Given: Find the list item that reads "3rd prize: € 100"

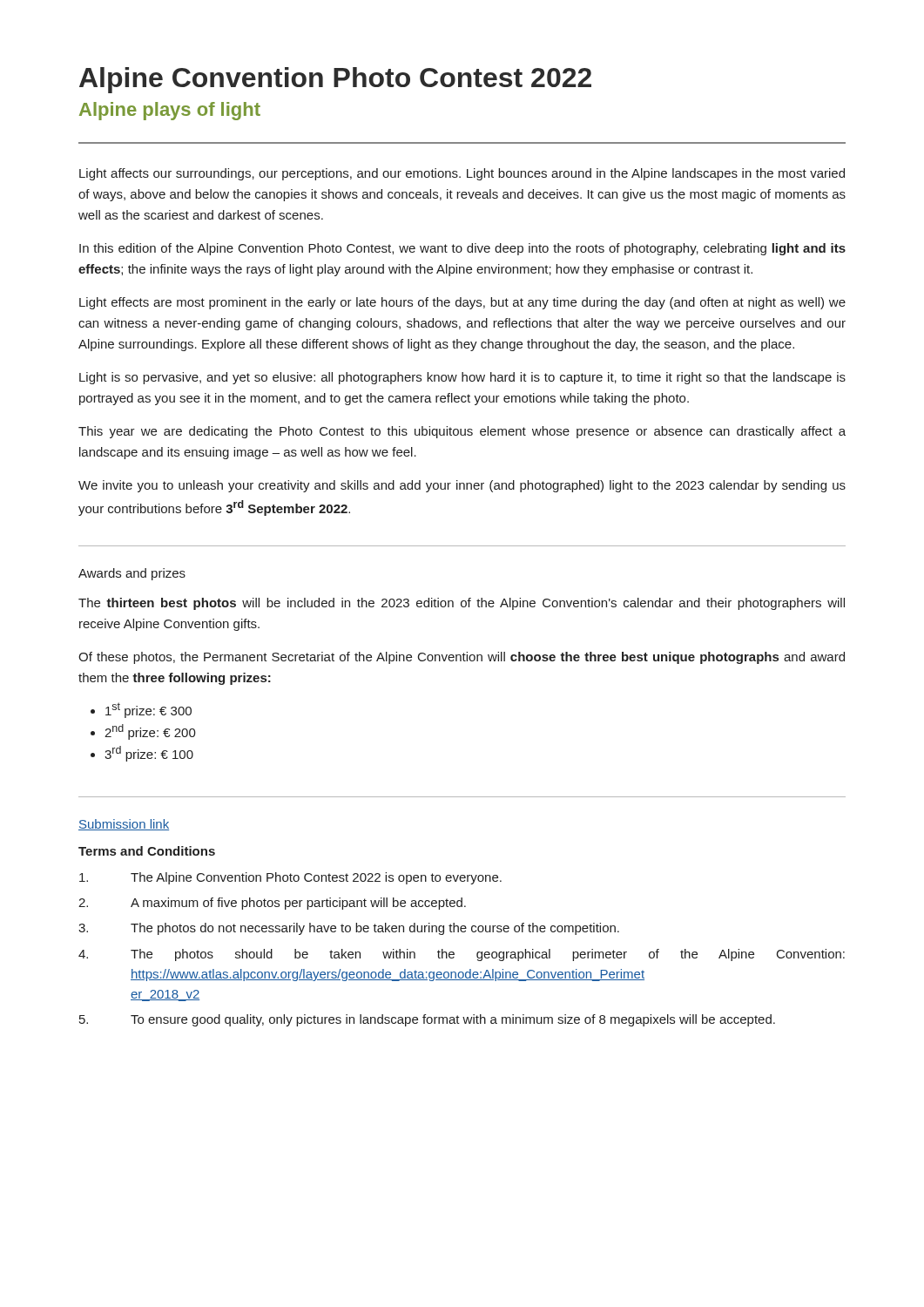Looking at the screenshot, I should pos(149,753).
